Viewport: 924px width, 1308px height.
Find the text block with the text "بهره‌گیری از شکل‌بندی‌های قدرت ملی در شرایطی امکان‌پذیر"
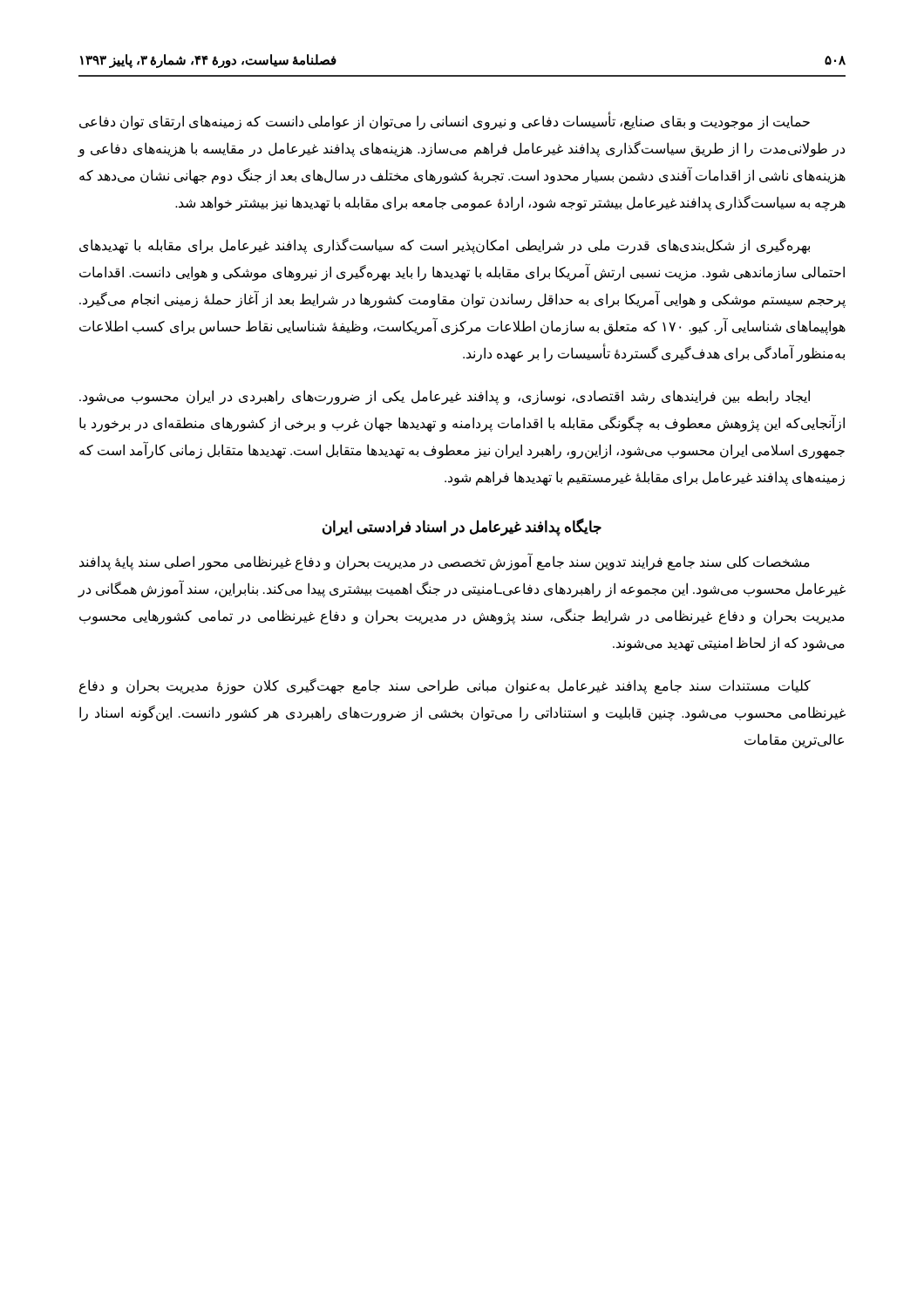pyautogui.click(x=462, y=300)
